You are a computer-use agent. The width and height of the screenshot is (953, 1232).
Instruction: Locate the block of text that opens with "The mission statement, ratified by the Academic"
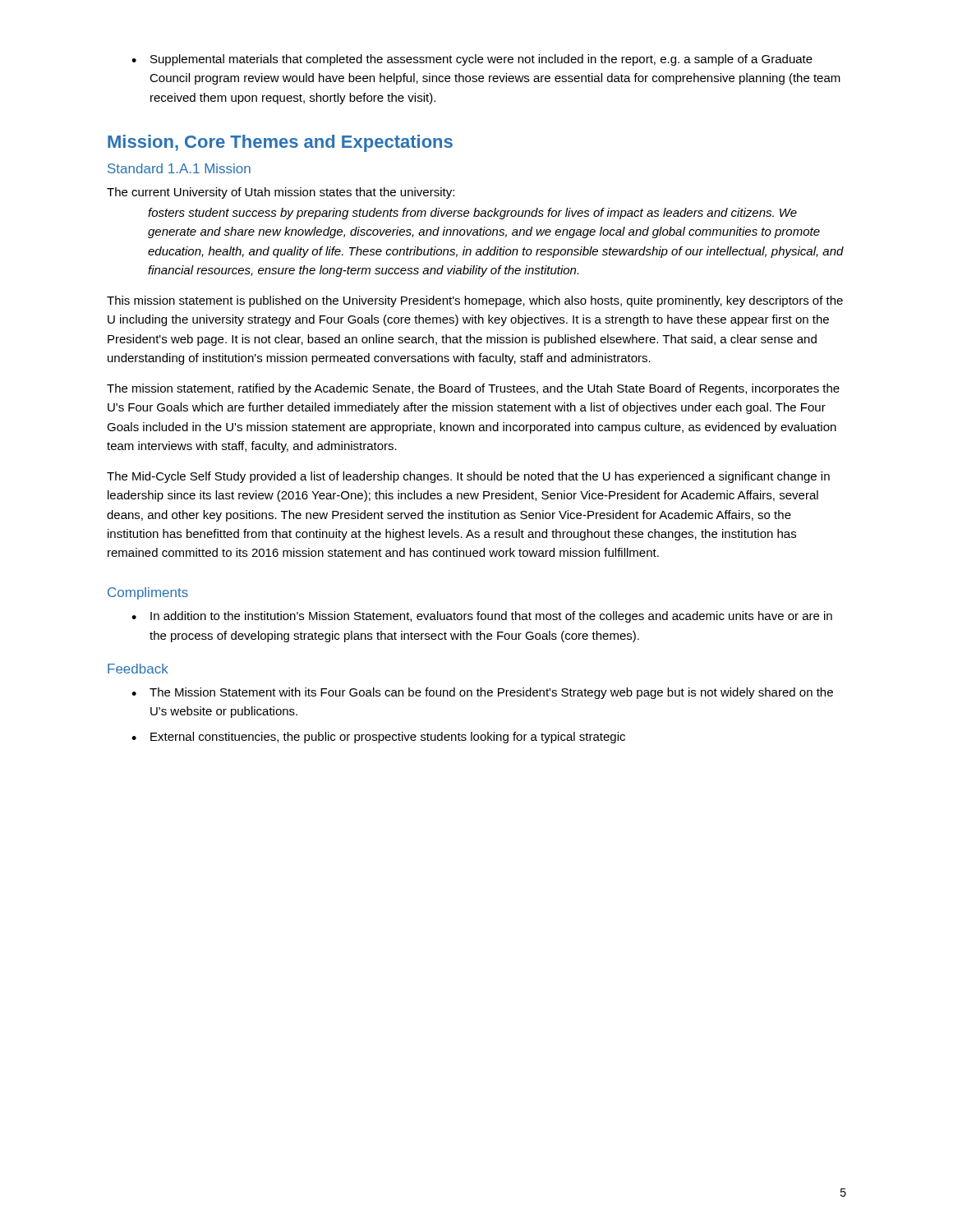[x=473, y=417]
